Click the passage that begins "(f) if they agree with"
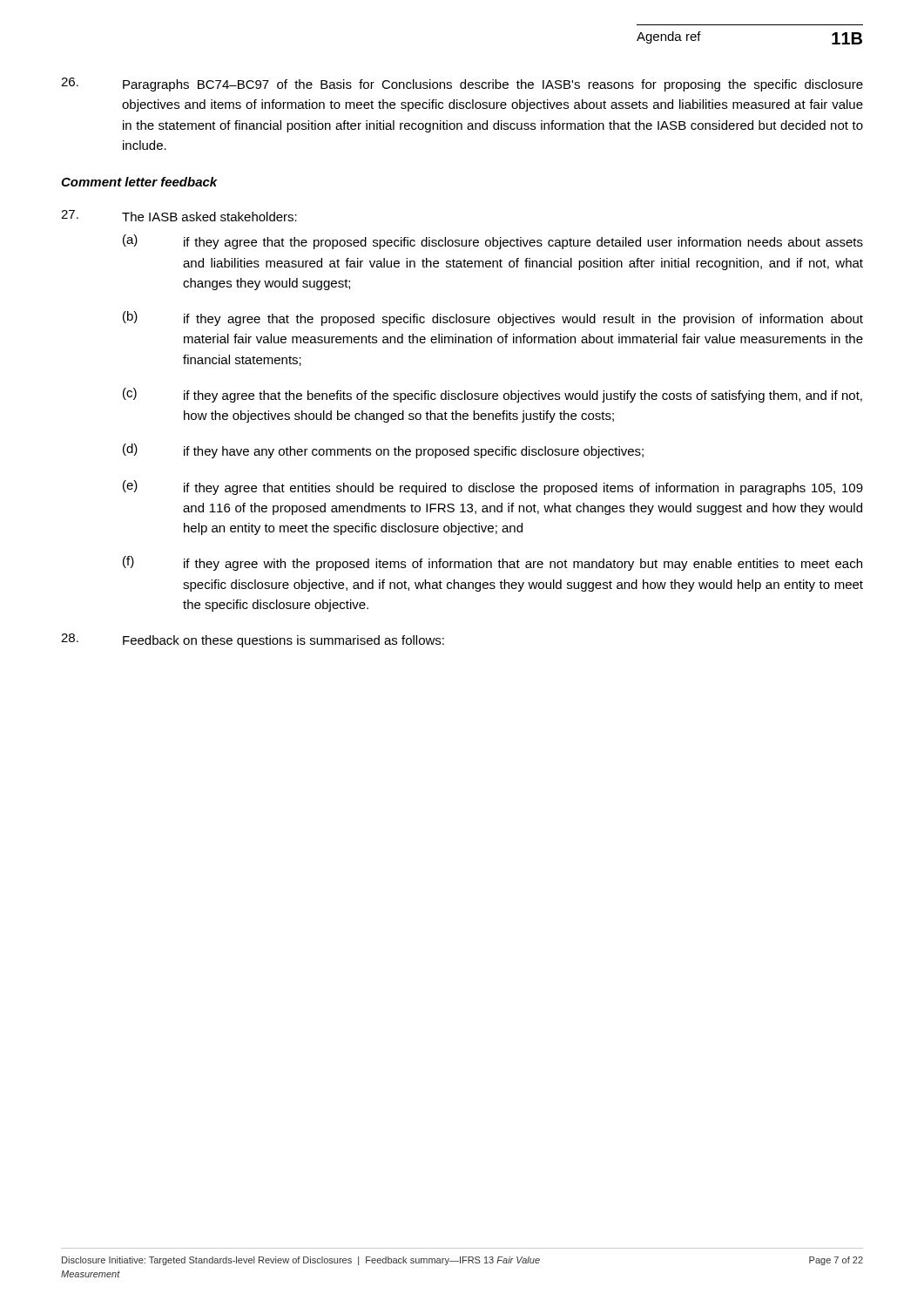The width and height of the screenshot is (924, 1307). [492, 584]
